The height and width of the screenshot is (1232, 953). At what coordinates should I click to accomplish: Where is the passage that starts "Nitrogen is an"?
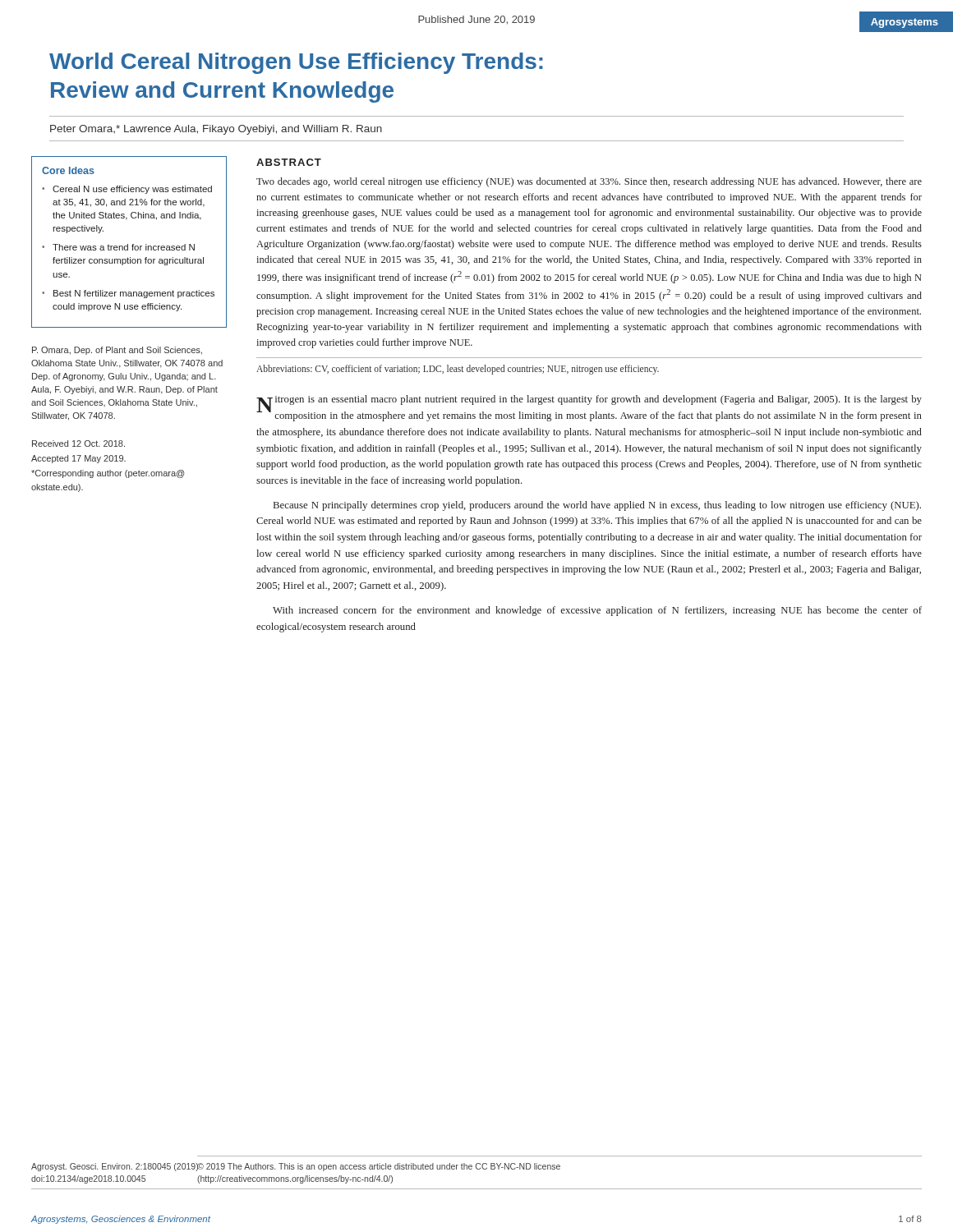(589, 514)
